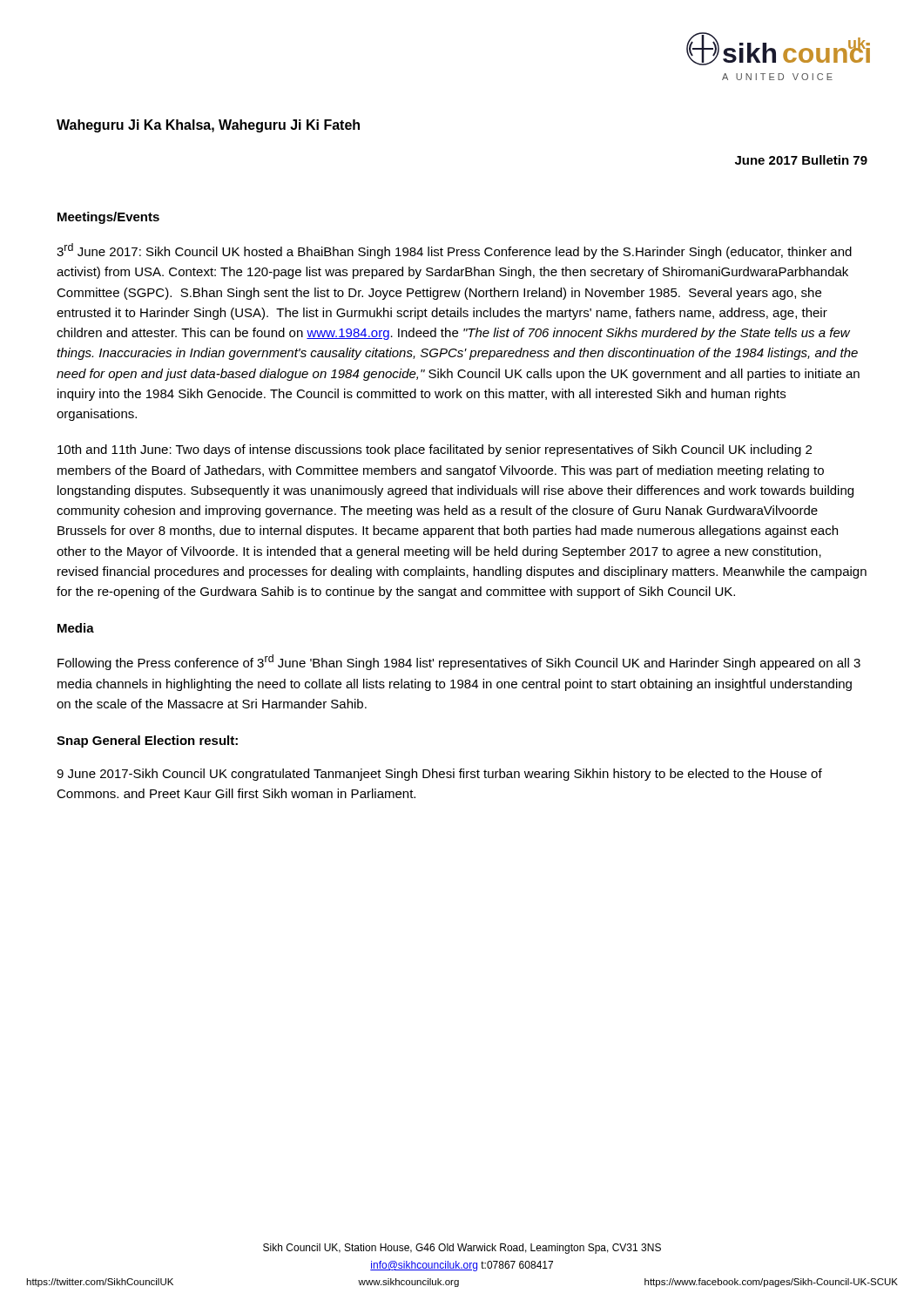The width and height of the screenshot is (924, 1307).
Task: Find the text starting "Waheguru Ji Ka Khalsa, Waheguru Ji"
Action: click(x=209, y=125)
